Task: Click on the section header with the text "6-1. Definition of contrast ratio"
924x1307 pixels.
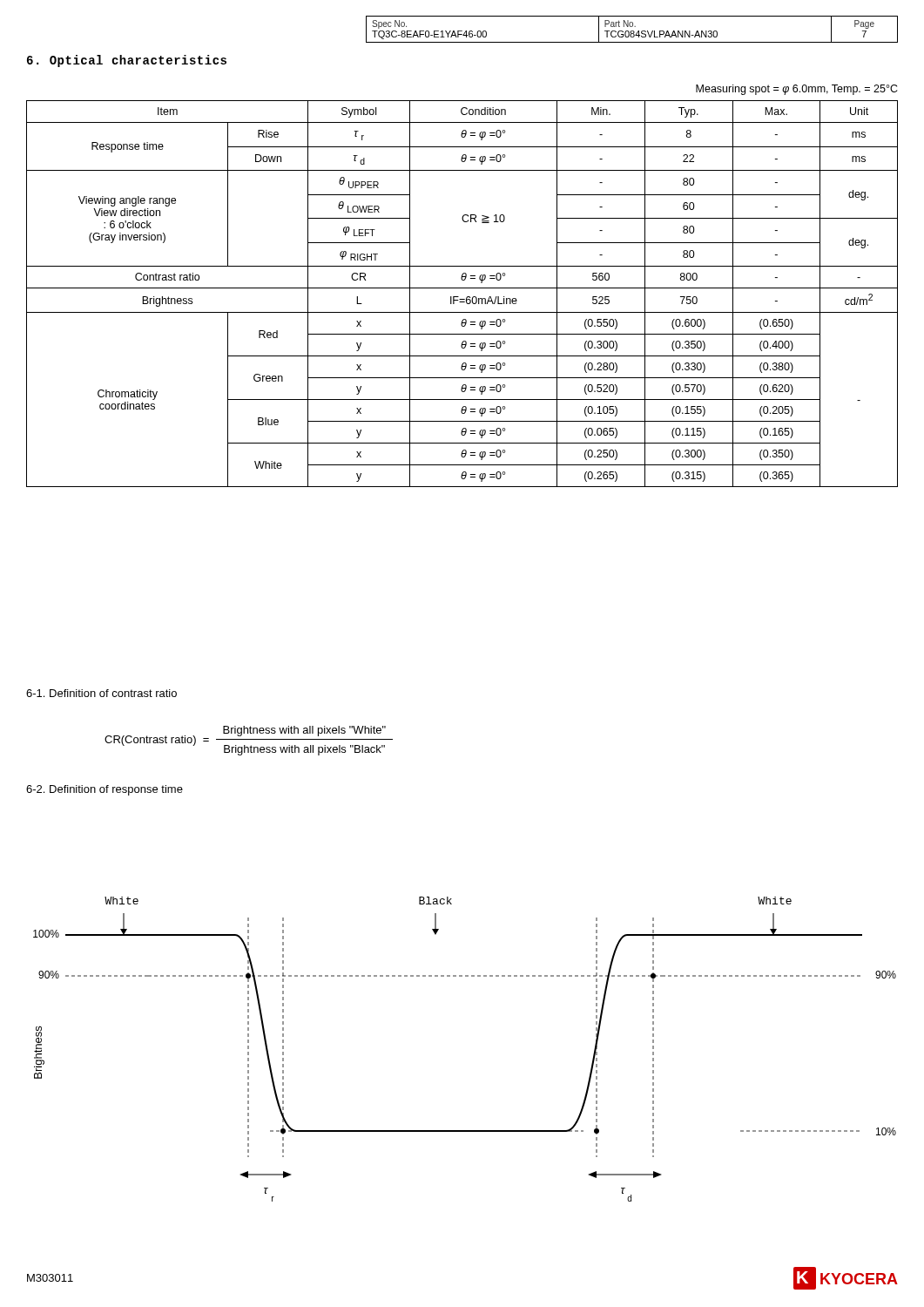Action: coord(102,693)
